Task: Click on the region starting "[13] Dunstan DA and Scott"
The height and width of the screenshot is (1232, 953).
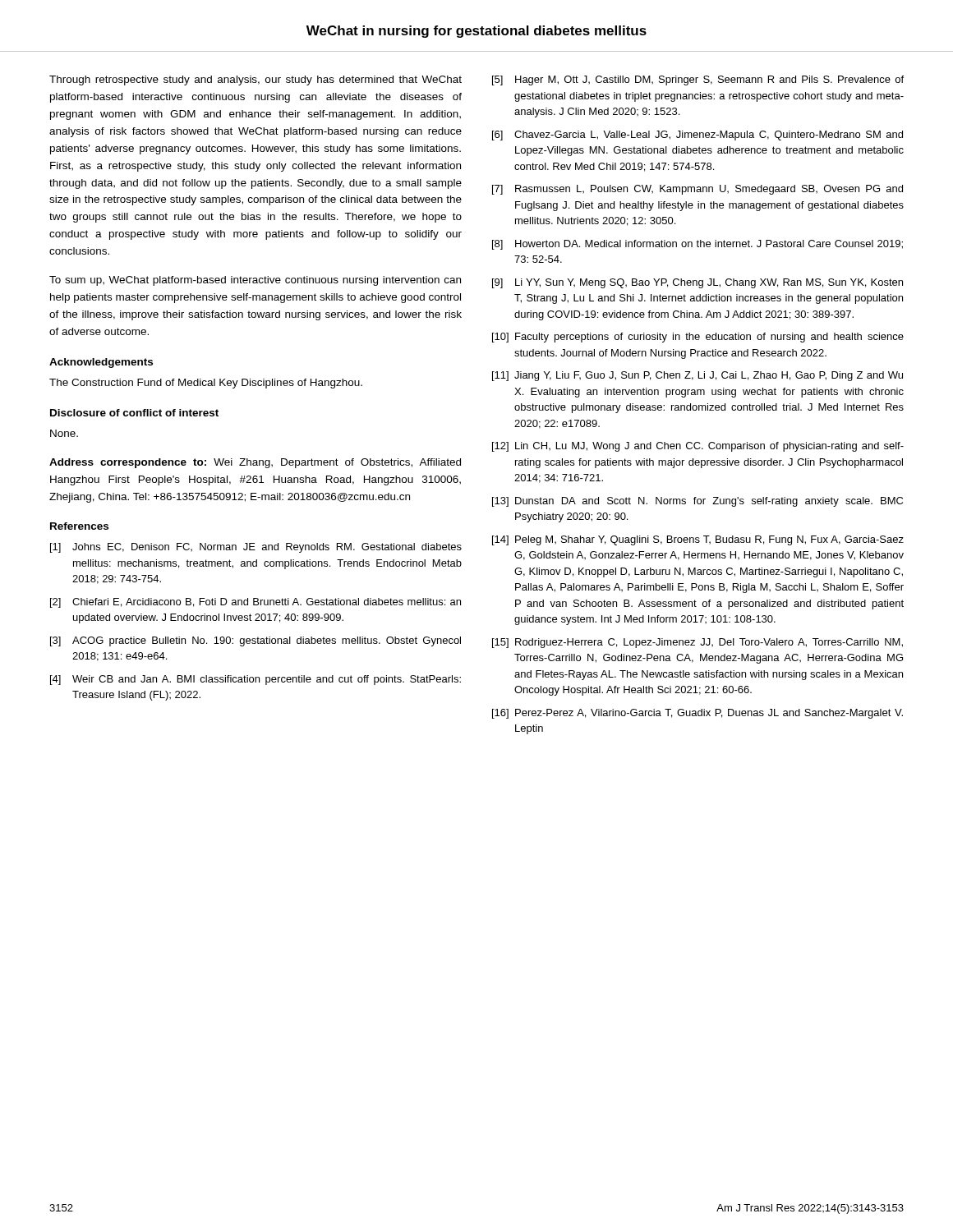Action: (x=698, y=508)
